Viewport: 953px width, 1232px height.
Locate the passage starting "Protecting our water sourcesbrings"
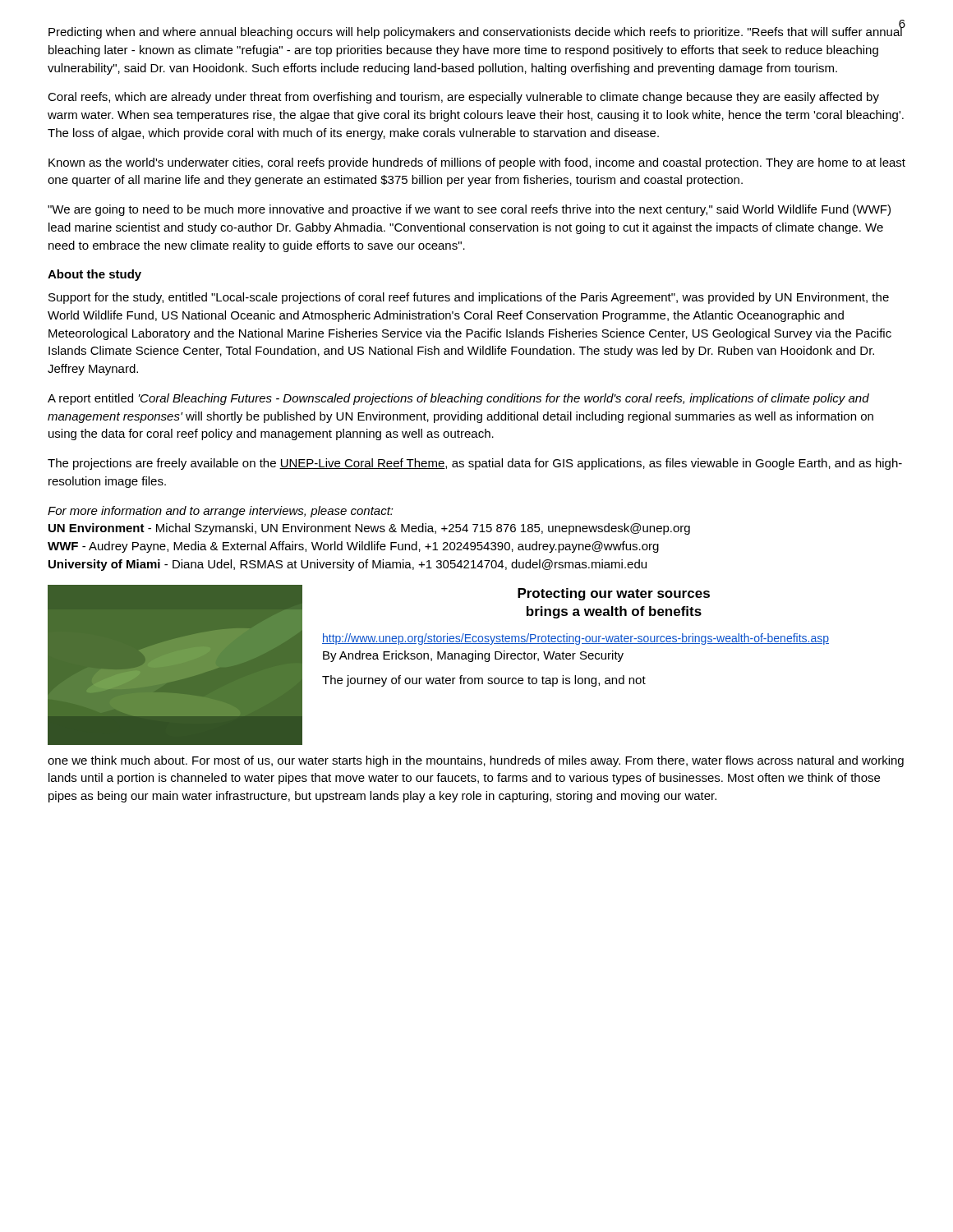tap(614, 602)
